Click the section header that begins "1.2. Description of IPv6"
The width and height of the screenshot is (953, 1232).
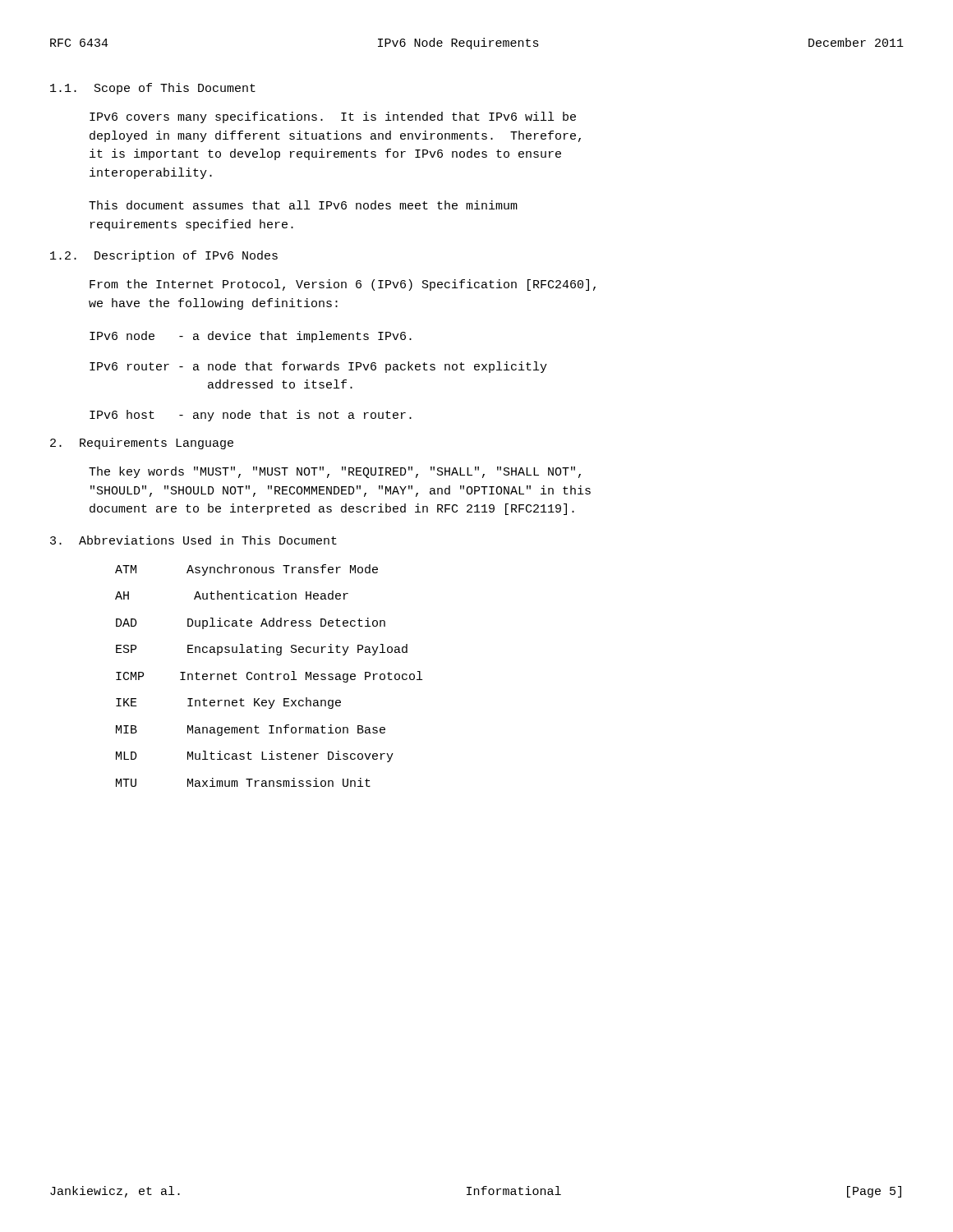[x=164, y=257]
